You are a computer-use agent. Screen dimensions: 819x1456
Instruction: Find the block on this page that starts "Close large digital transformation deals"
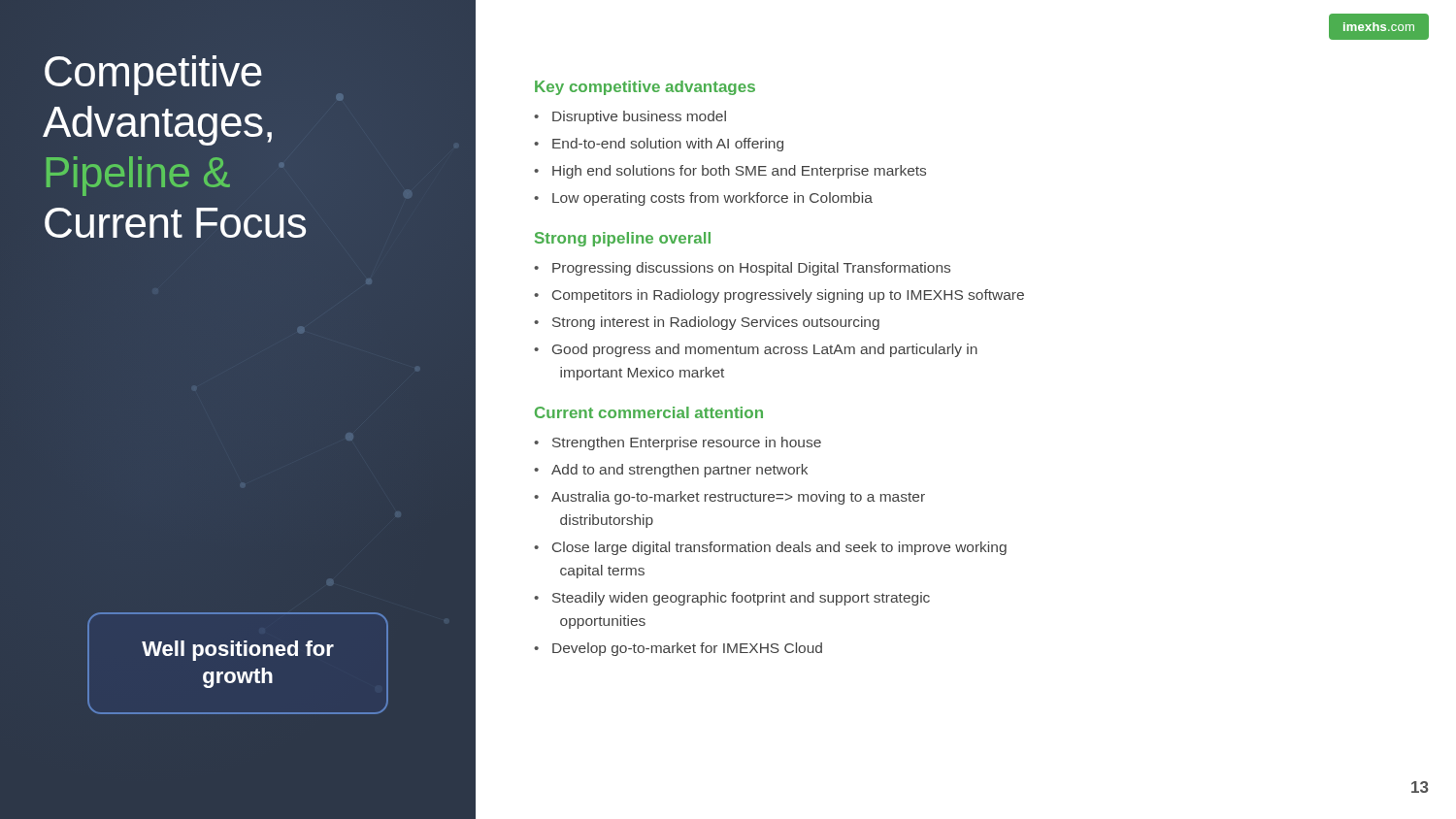point(779,559)
